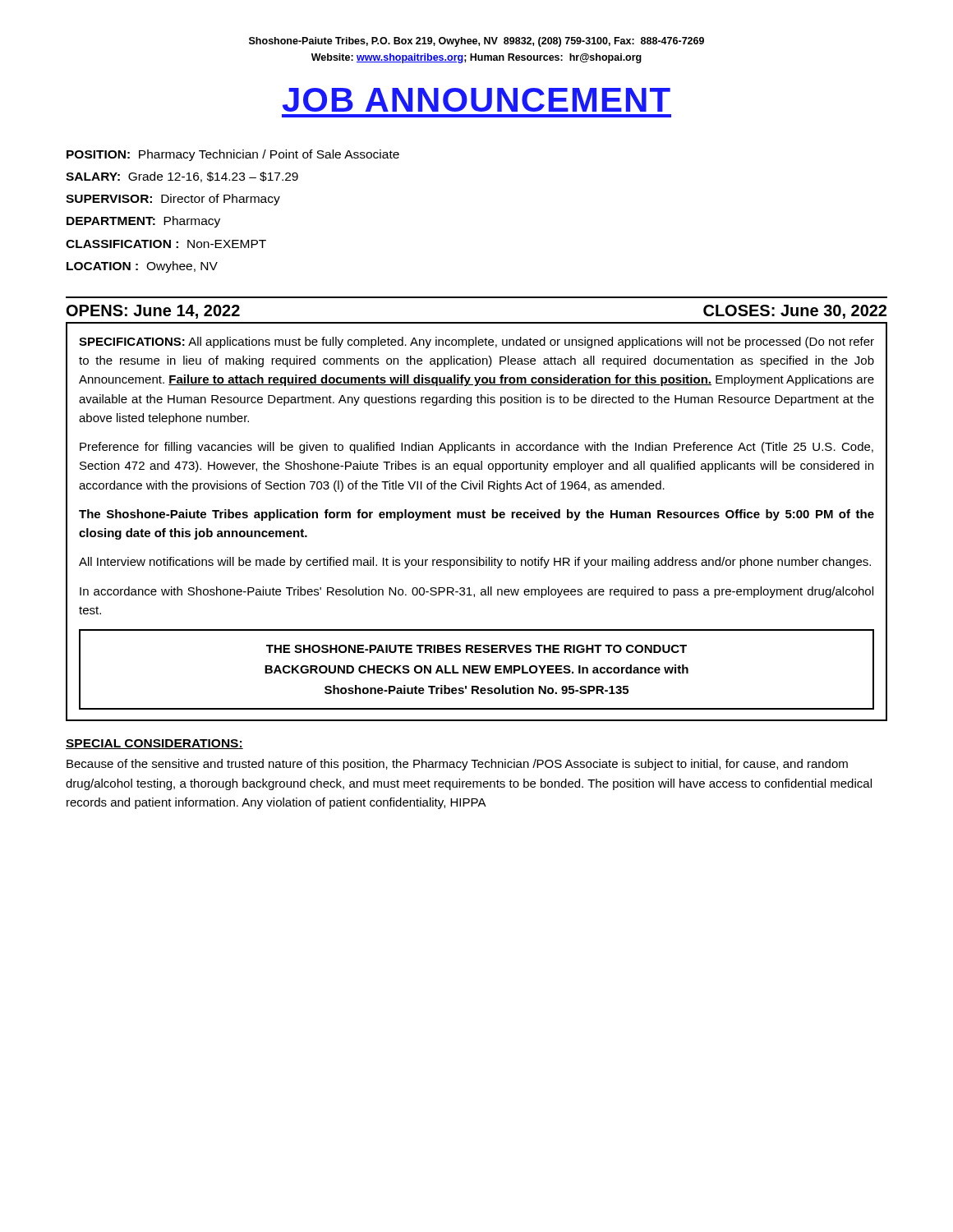Screen dimensions: 1232x953
Task: Select the region starting "SPECIAL CONSIDERATIONS: Because of the sensitive and"
Action: [x=476, y=774]
